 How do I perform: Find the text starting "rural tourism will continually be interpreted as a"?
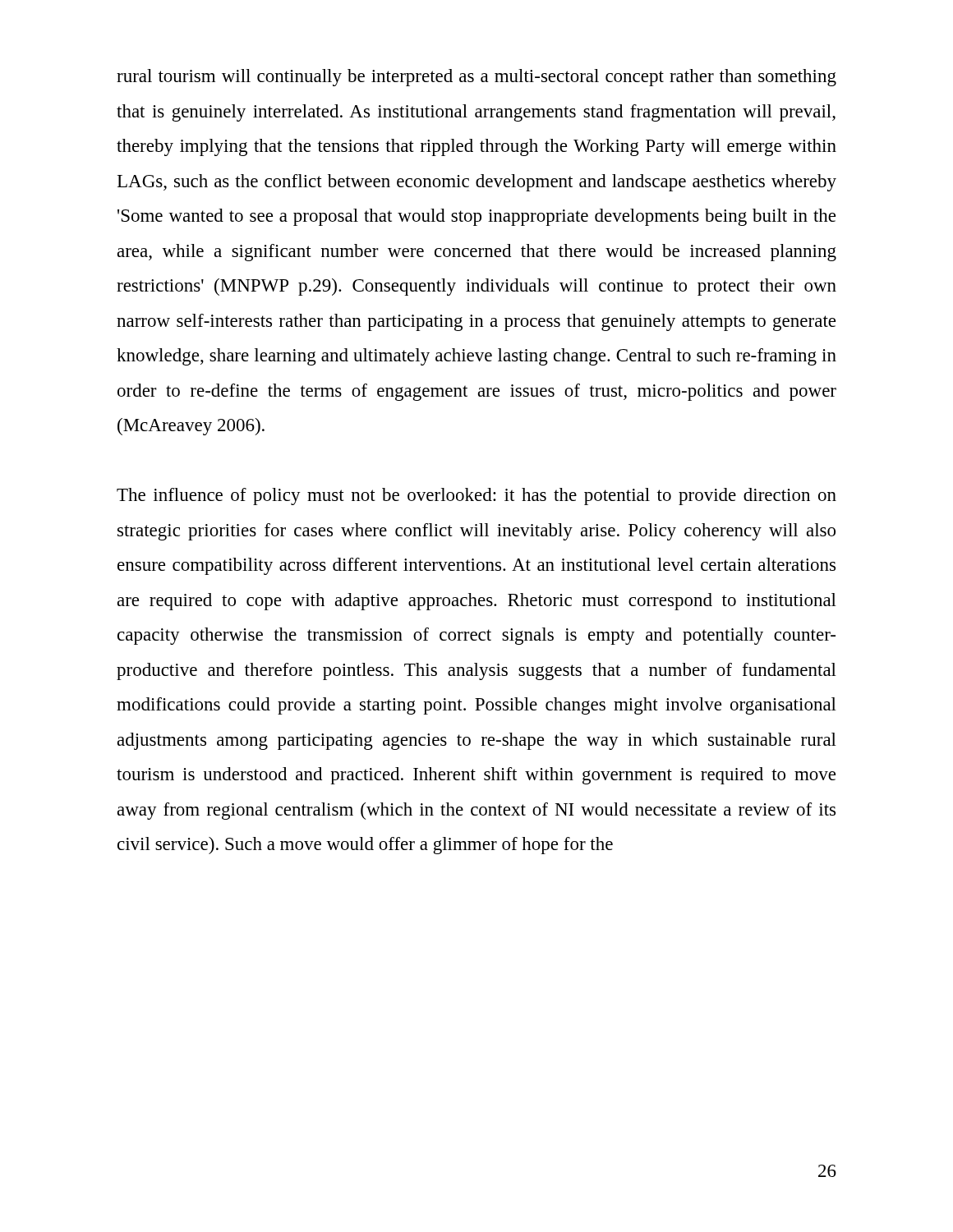pos(476,251)
